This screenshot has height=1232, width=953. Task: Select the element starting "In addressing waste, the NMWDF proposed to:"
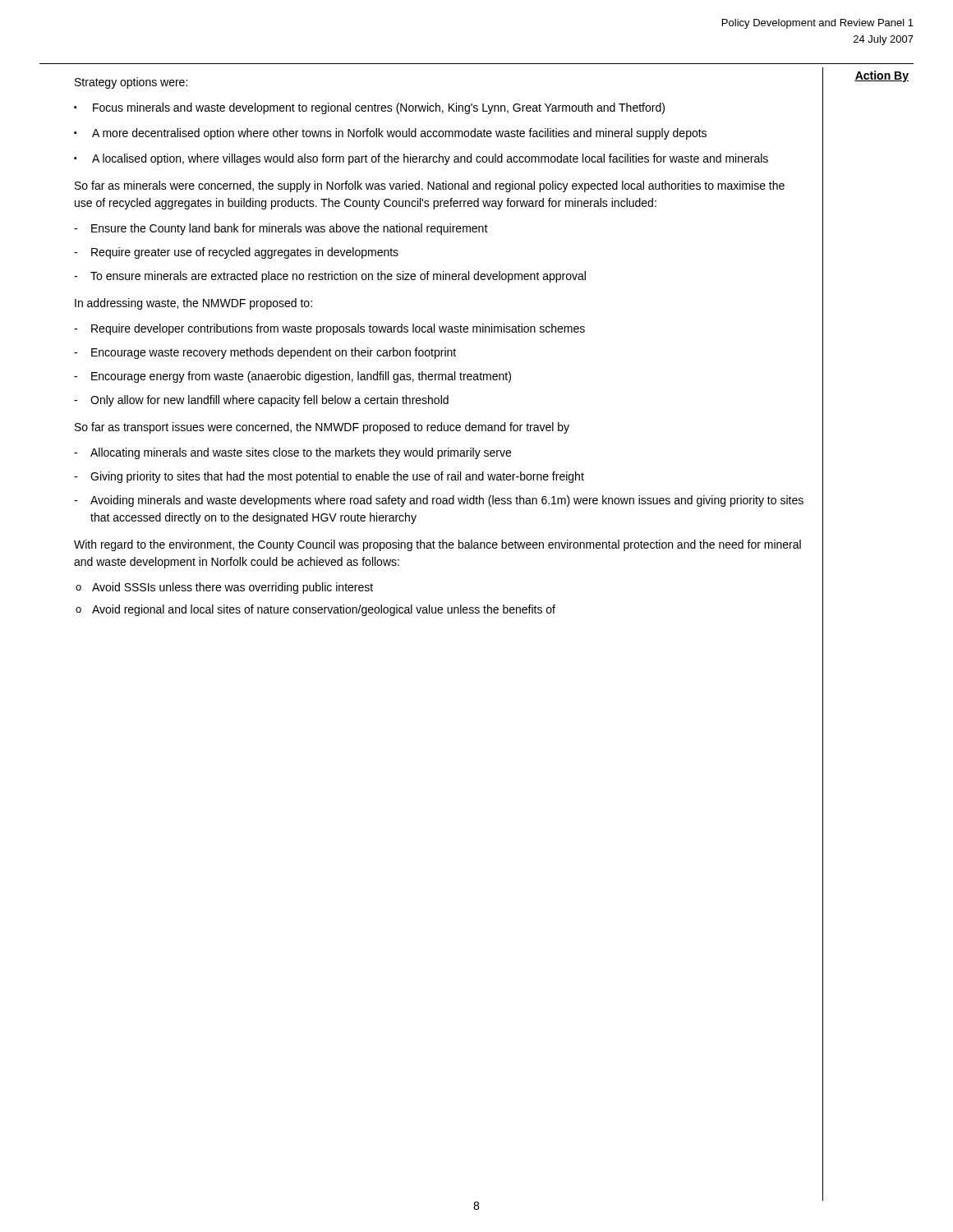[194, 303]
